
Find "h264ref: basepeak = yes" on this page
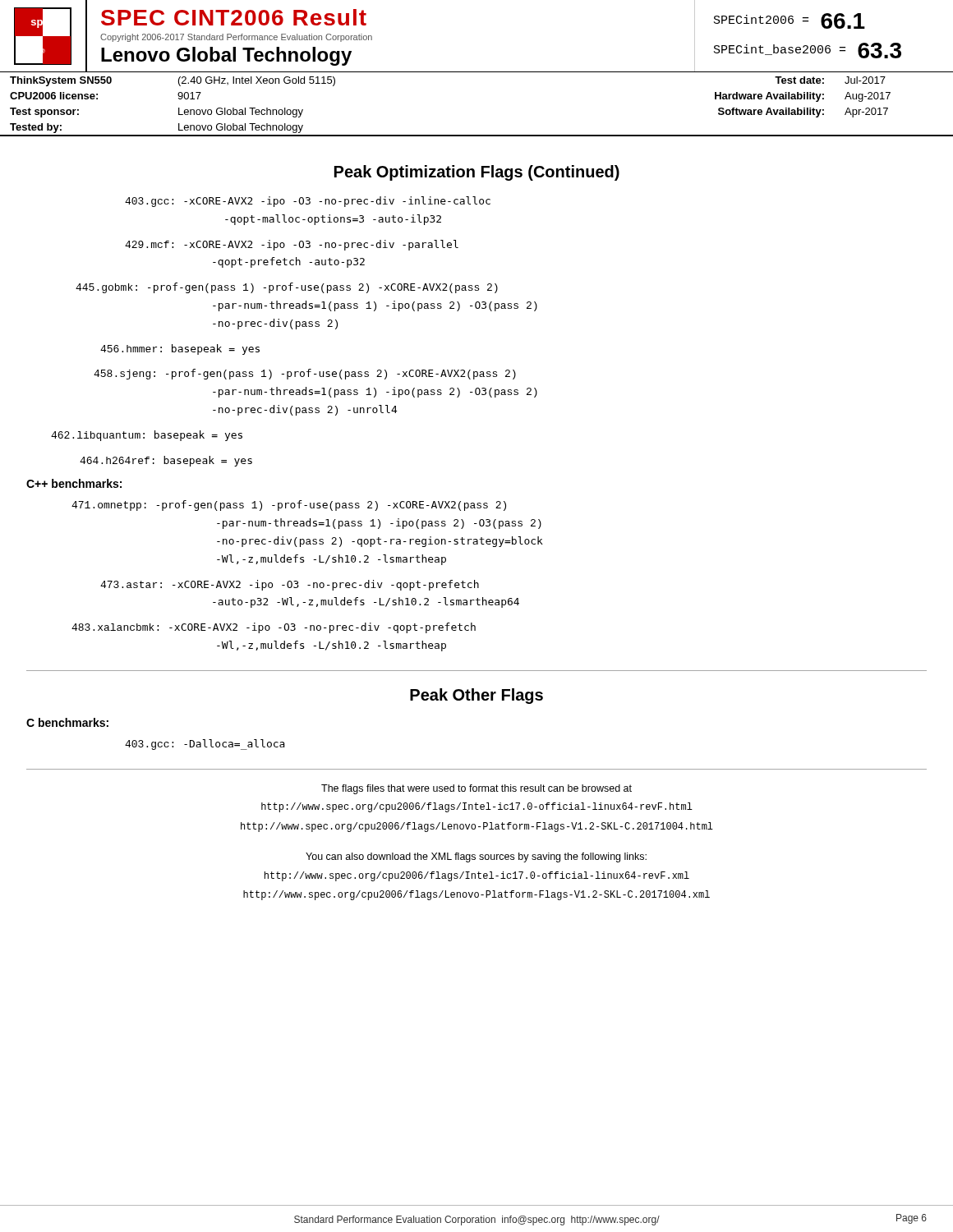click(x=166, y=460)
